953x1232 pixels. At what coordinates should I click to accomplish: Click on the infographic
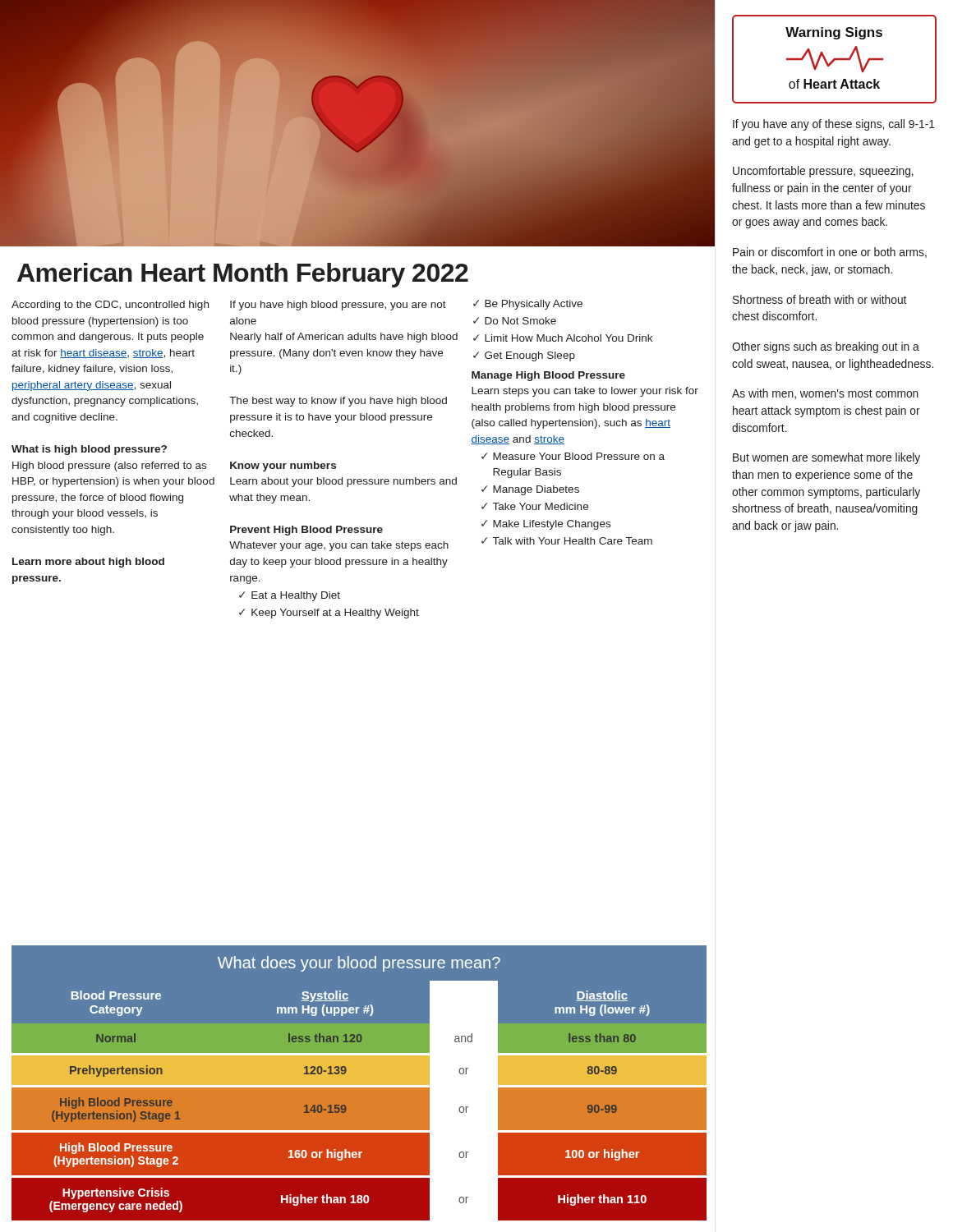tap(834, 59)
